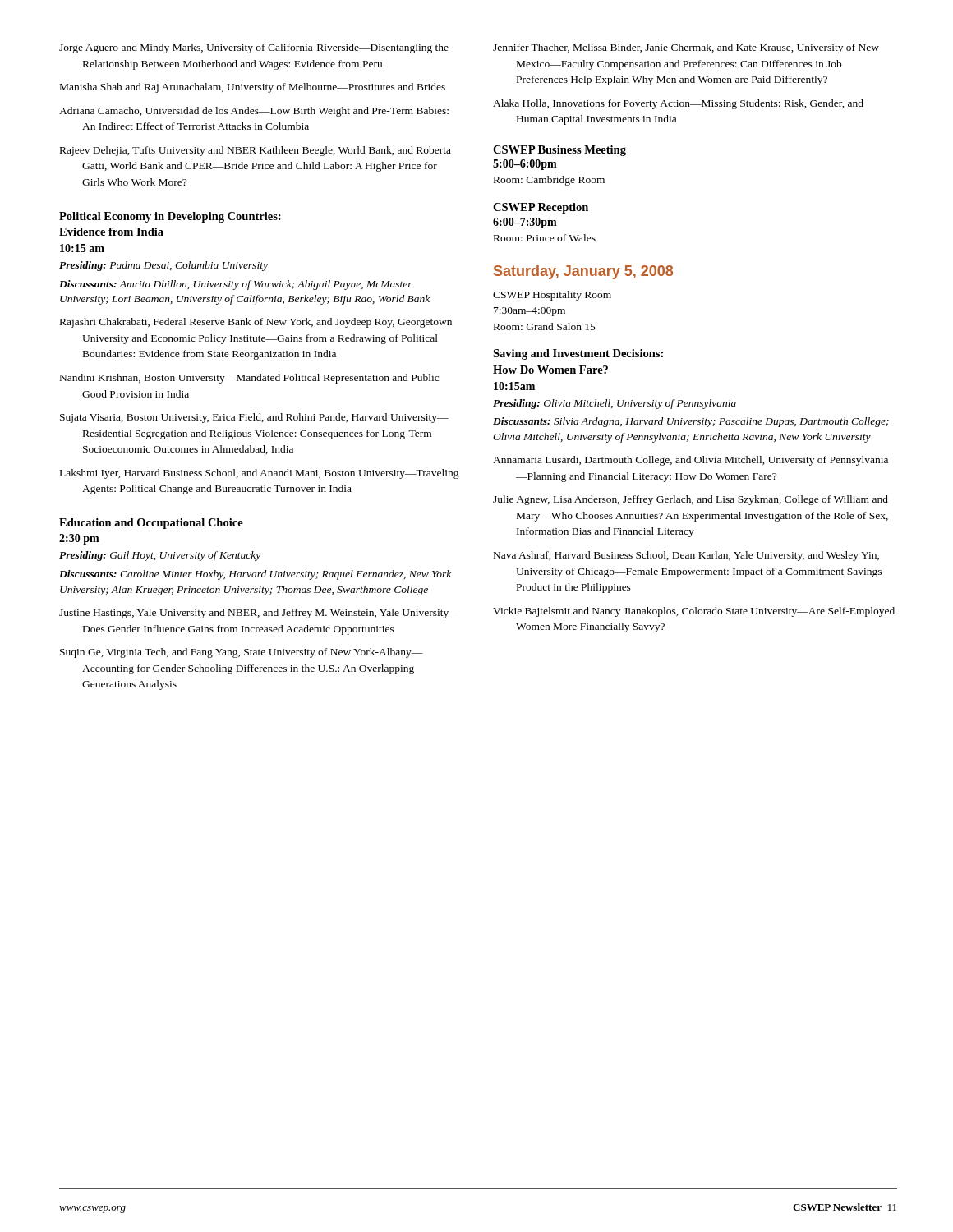Click on the passage starting "Sujata Visaria, Boston University, Erica Field, and"
953x1232 pixels.
tap(254, 433)
